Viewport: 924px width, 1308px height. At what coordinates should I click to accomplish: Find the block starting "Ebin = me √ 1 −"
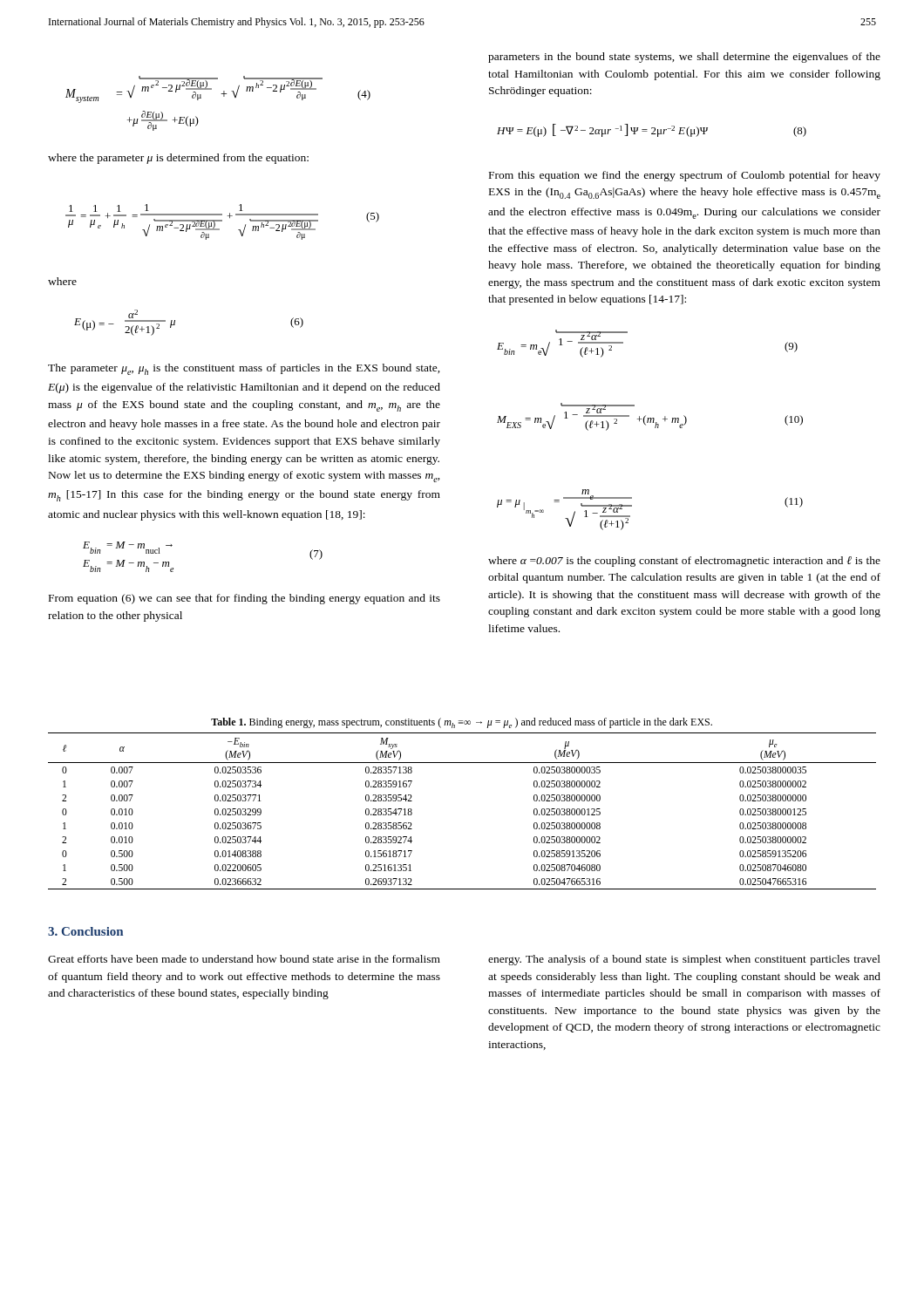548,346
